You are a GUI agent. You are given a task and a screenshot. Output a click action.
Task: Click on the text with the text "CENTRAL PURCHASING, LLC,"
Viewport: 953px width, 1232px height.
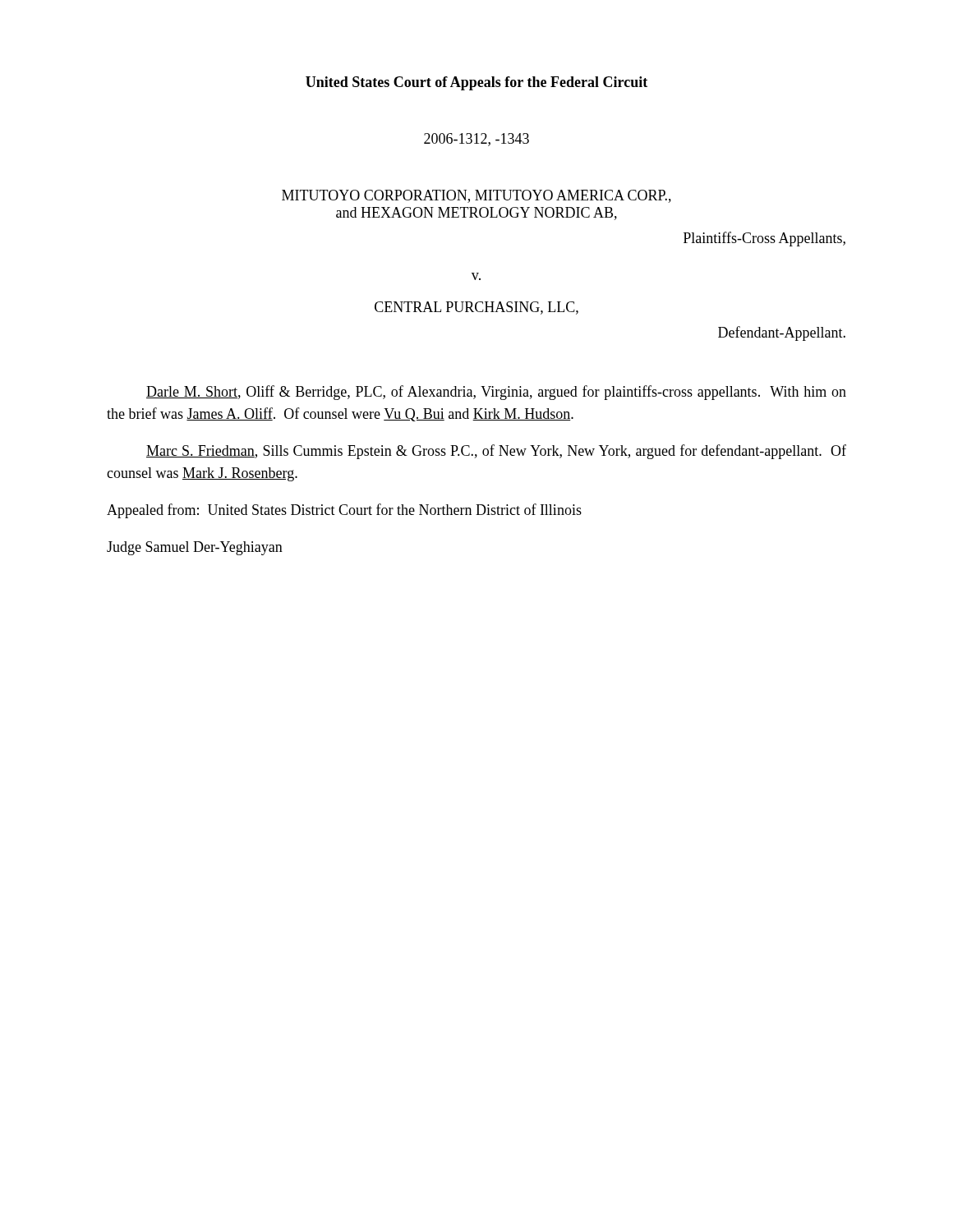pyautogui.click(x=476, y=307)
